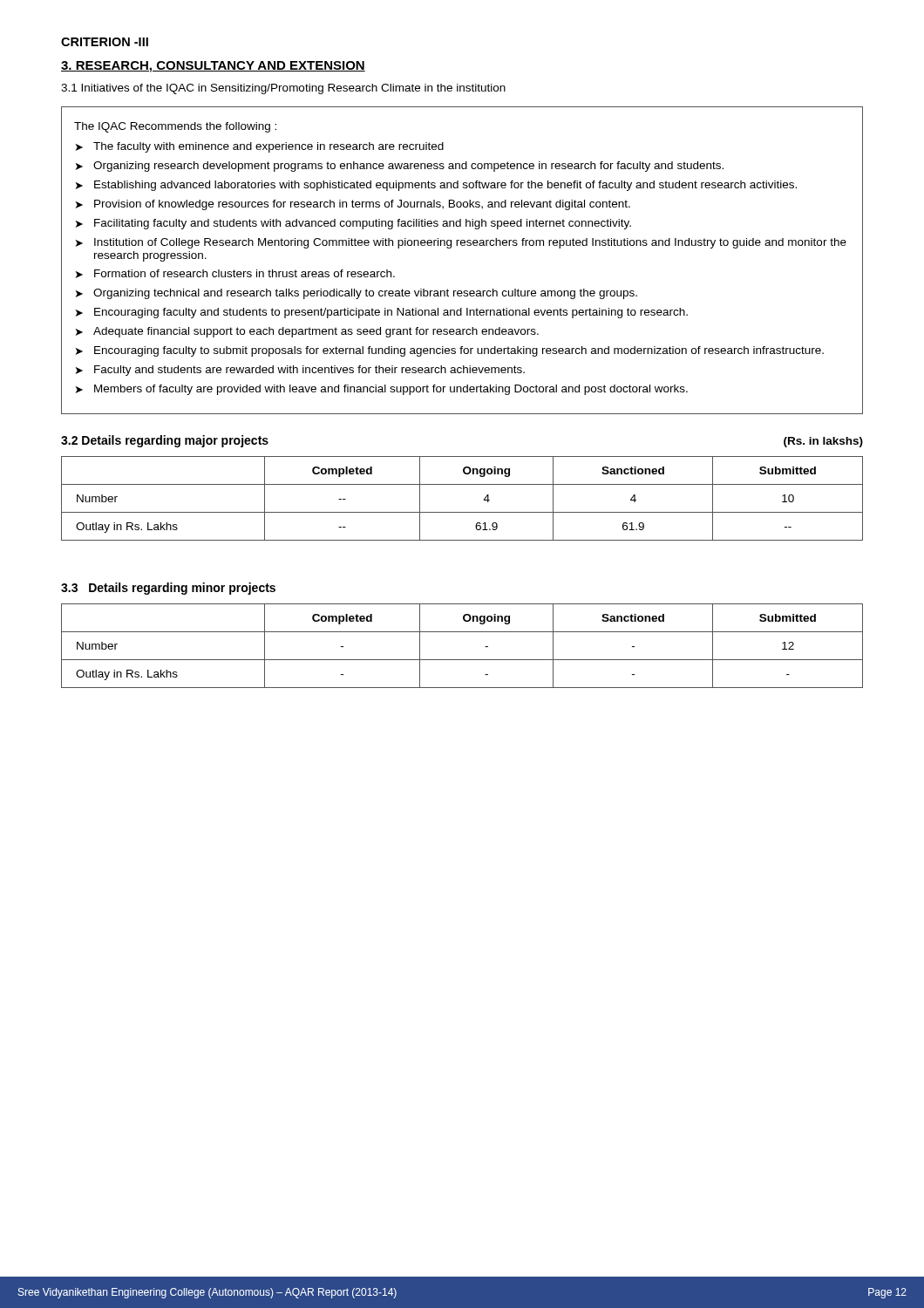This screenshot has height=1308, width=924.
Task: Locate the section header containing "3. RESEARCH, CONSULTANCY AND EXTENSION"
Action: (213, 65)
